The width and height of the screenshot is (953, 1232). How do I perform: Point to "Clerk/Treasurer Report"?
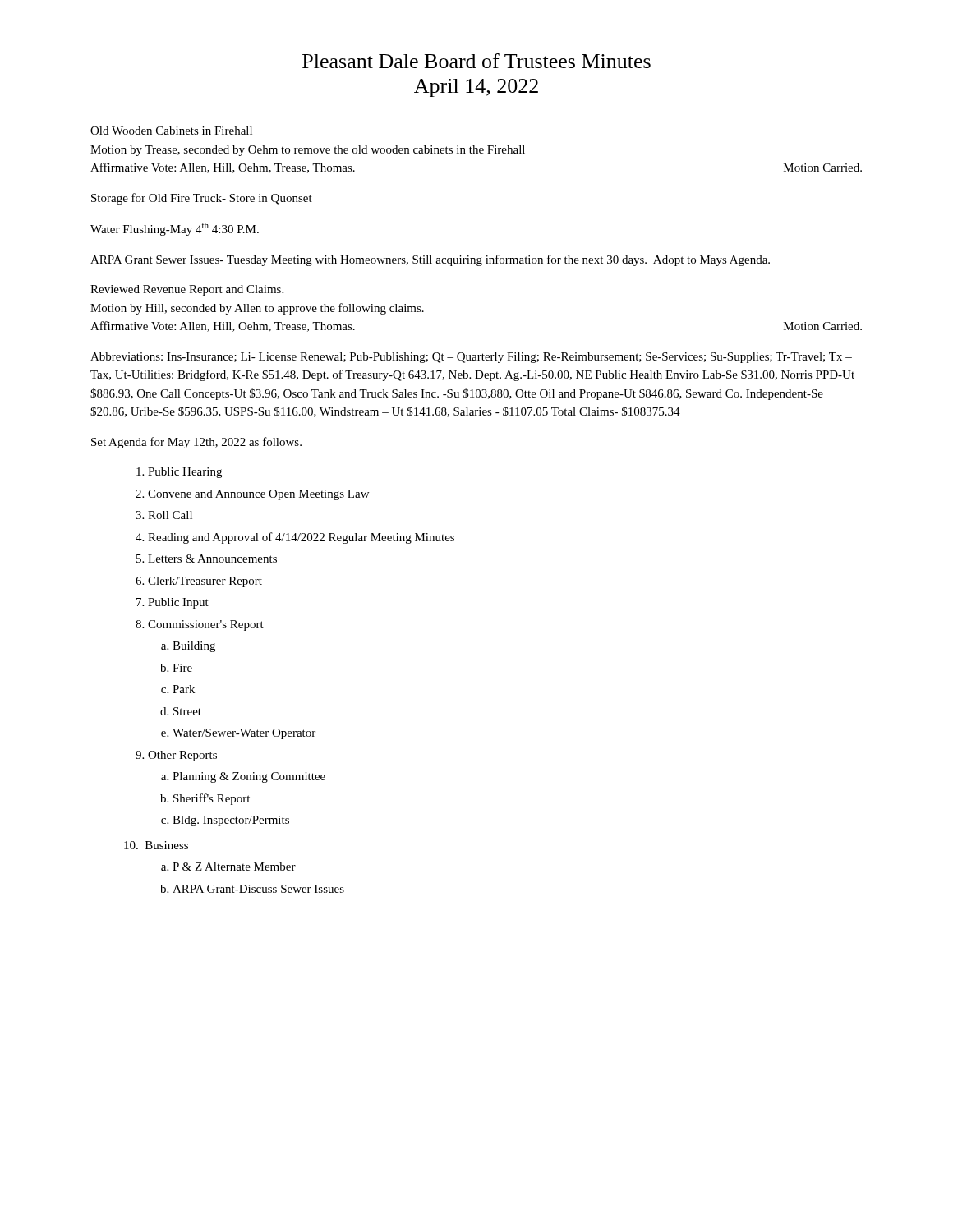coord(205,580)
